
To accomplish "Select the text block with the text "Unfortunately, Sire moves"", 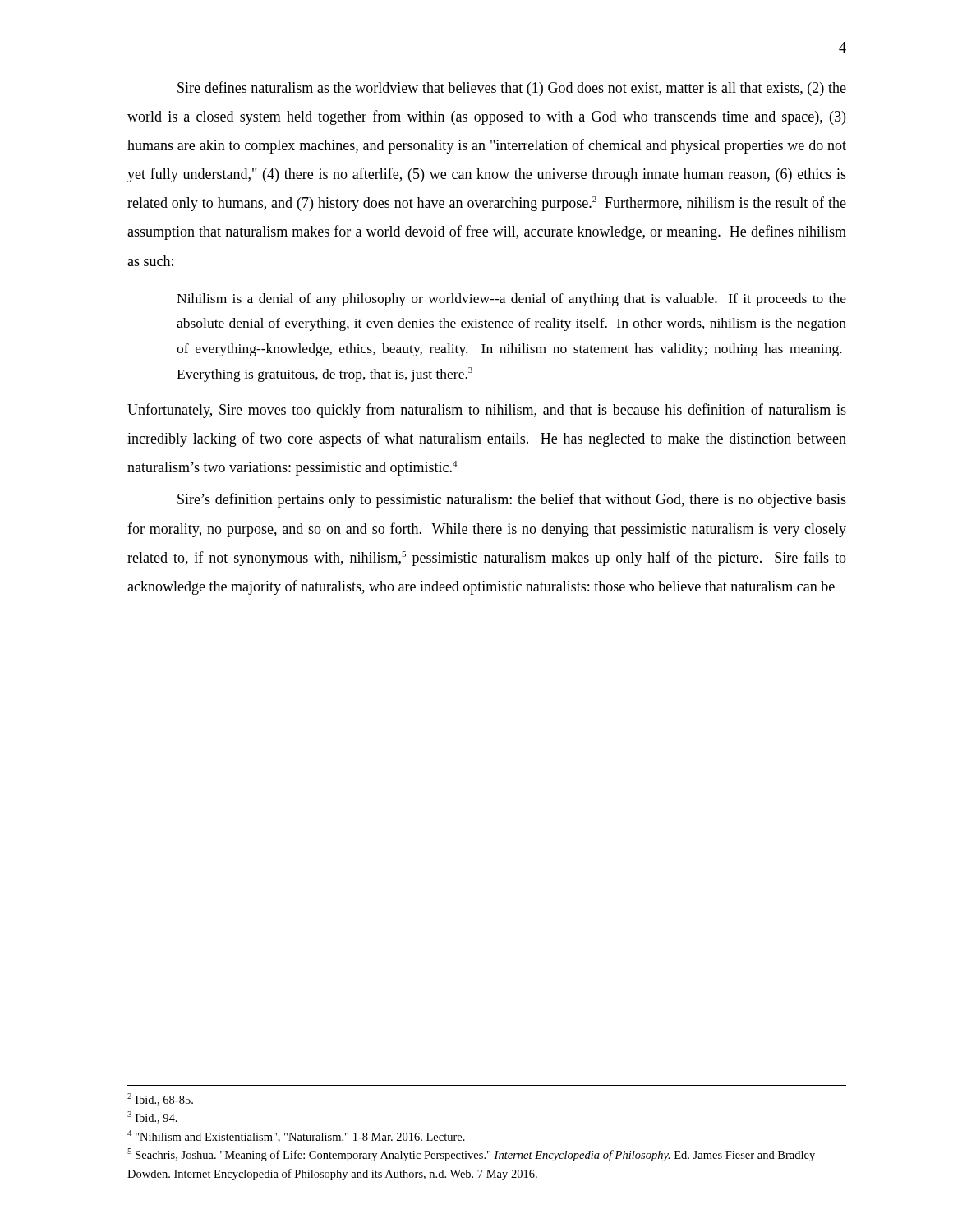I will tap(487, 439).
